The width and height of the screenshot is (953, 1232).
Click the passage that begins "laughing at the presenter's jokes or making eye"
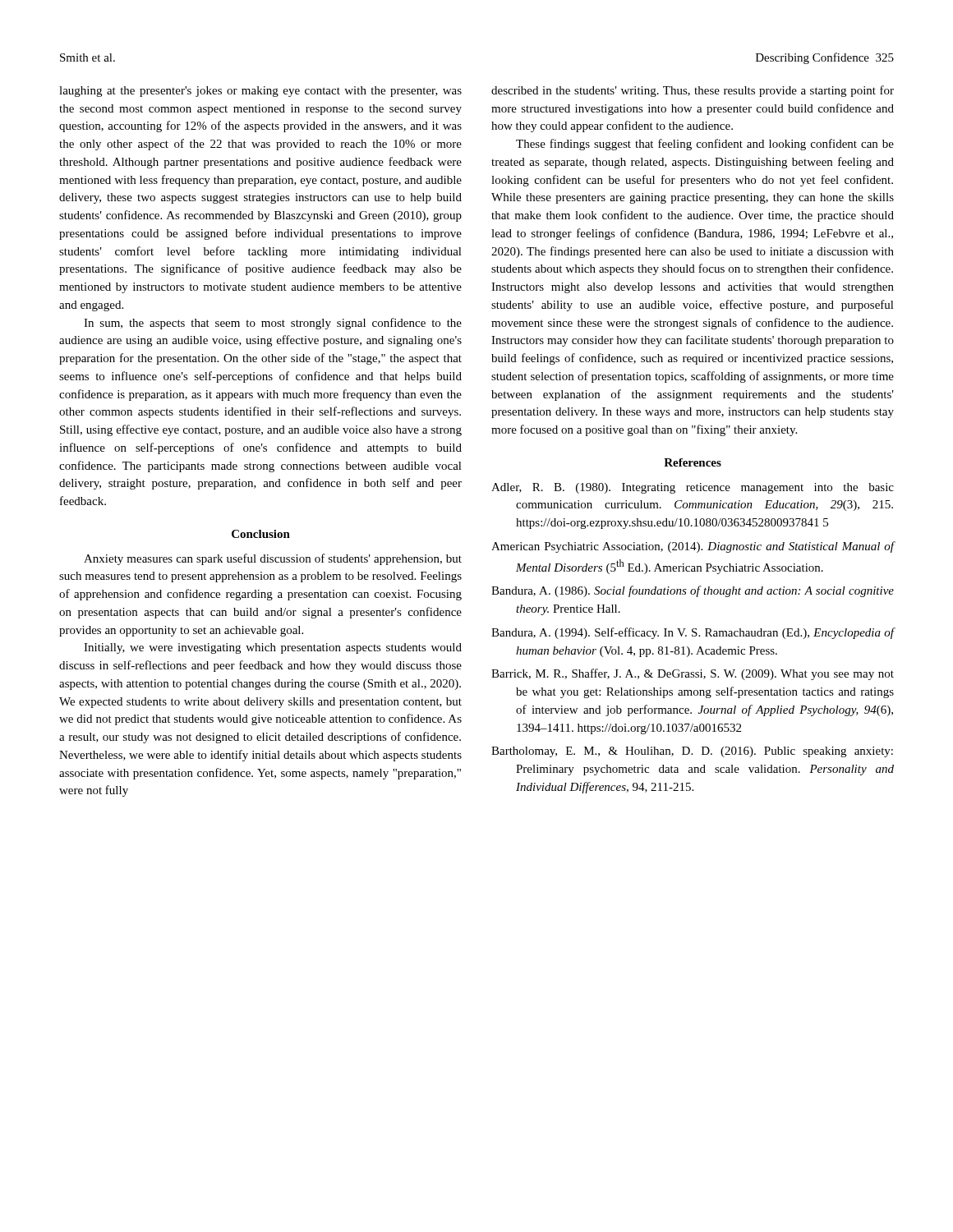click(260, 198)
